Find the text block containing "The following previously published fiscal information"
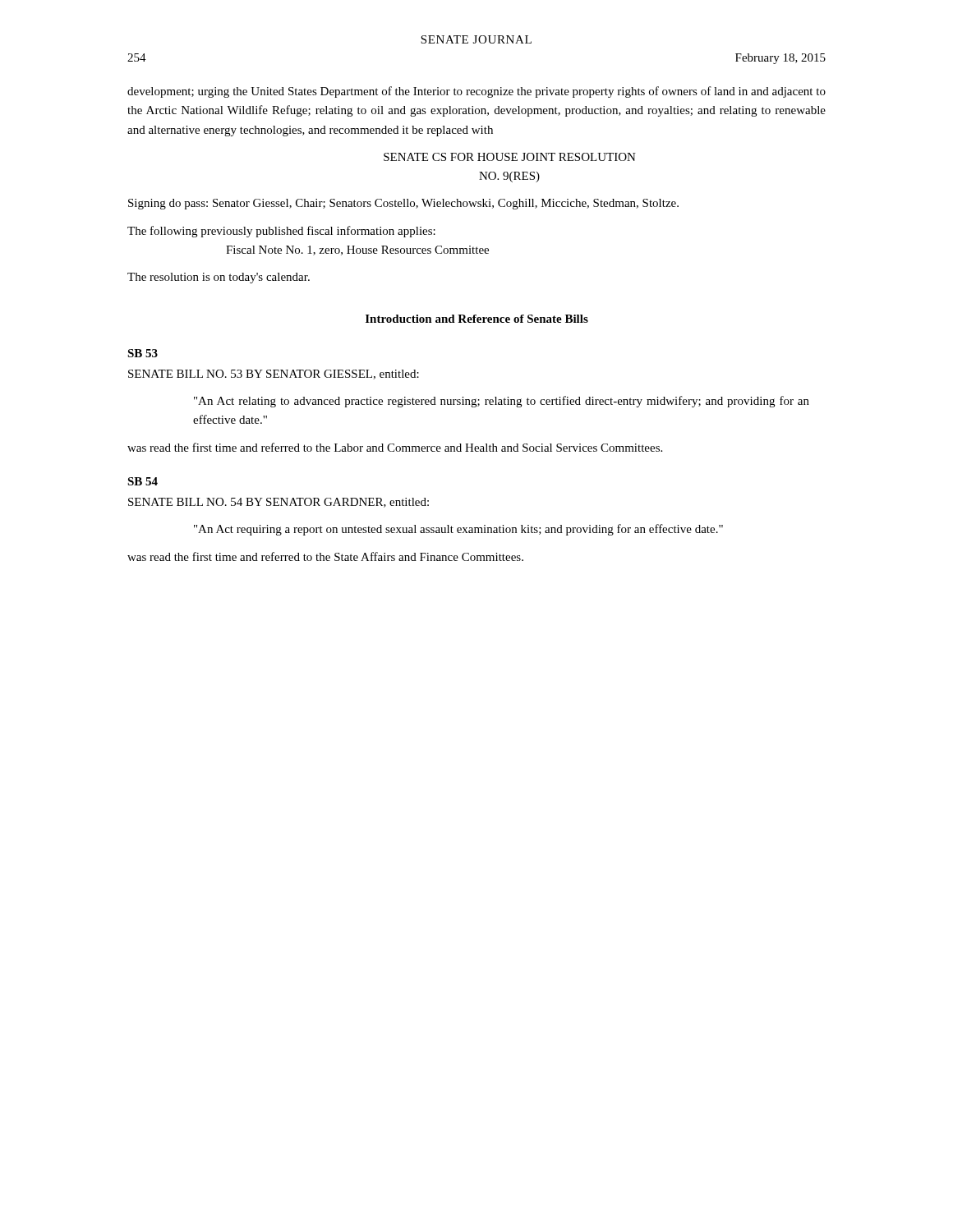953x1232 pixels. pos(476,240)
